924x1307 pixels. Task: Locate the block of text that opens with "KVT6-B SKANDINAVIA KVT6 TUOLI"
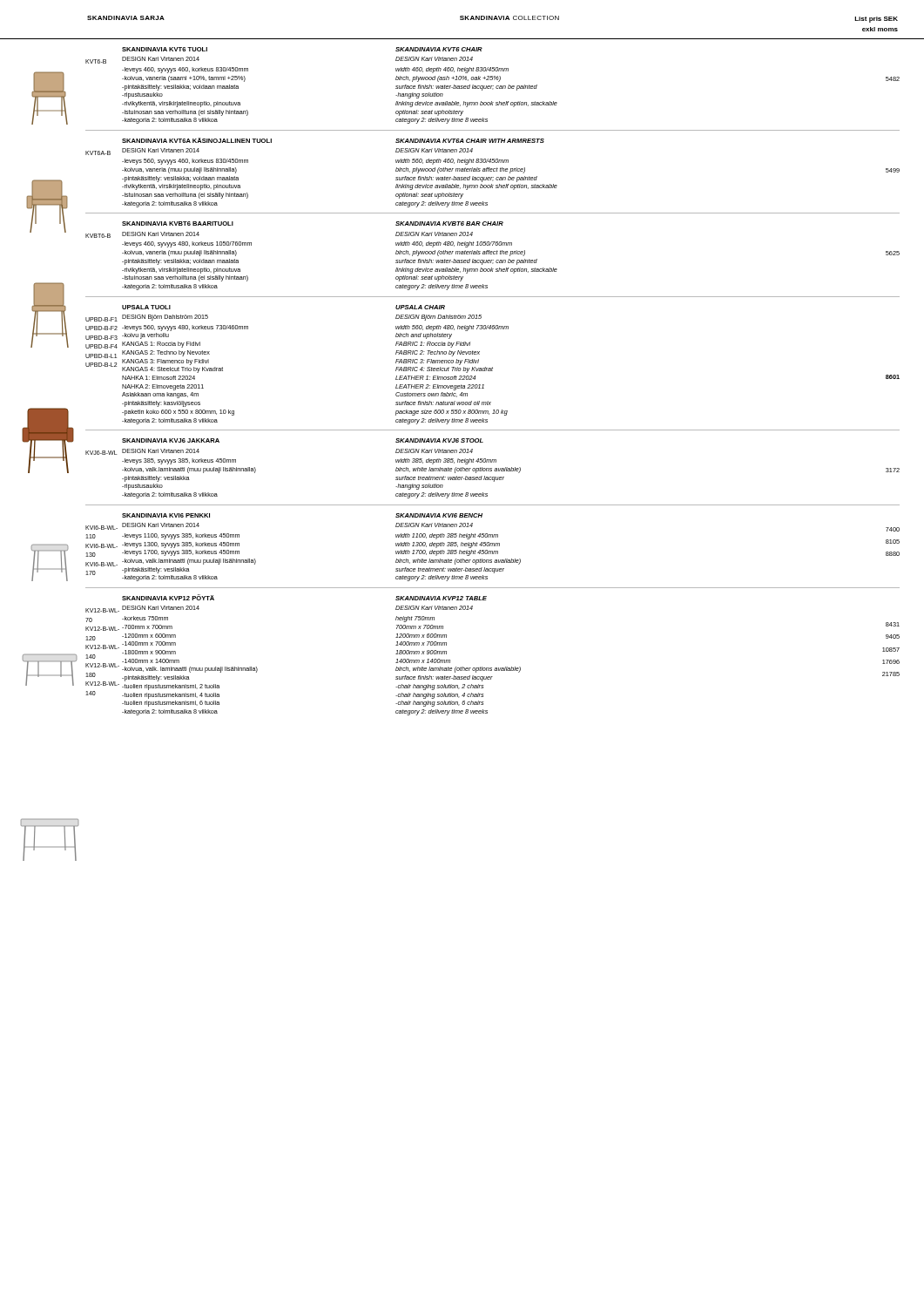tap(492, 85)
